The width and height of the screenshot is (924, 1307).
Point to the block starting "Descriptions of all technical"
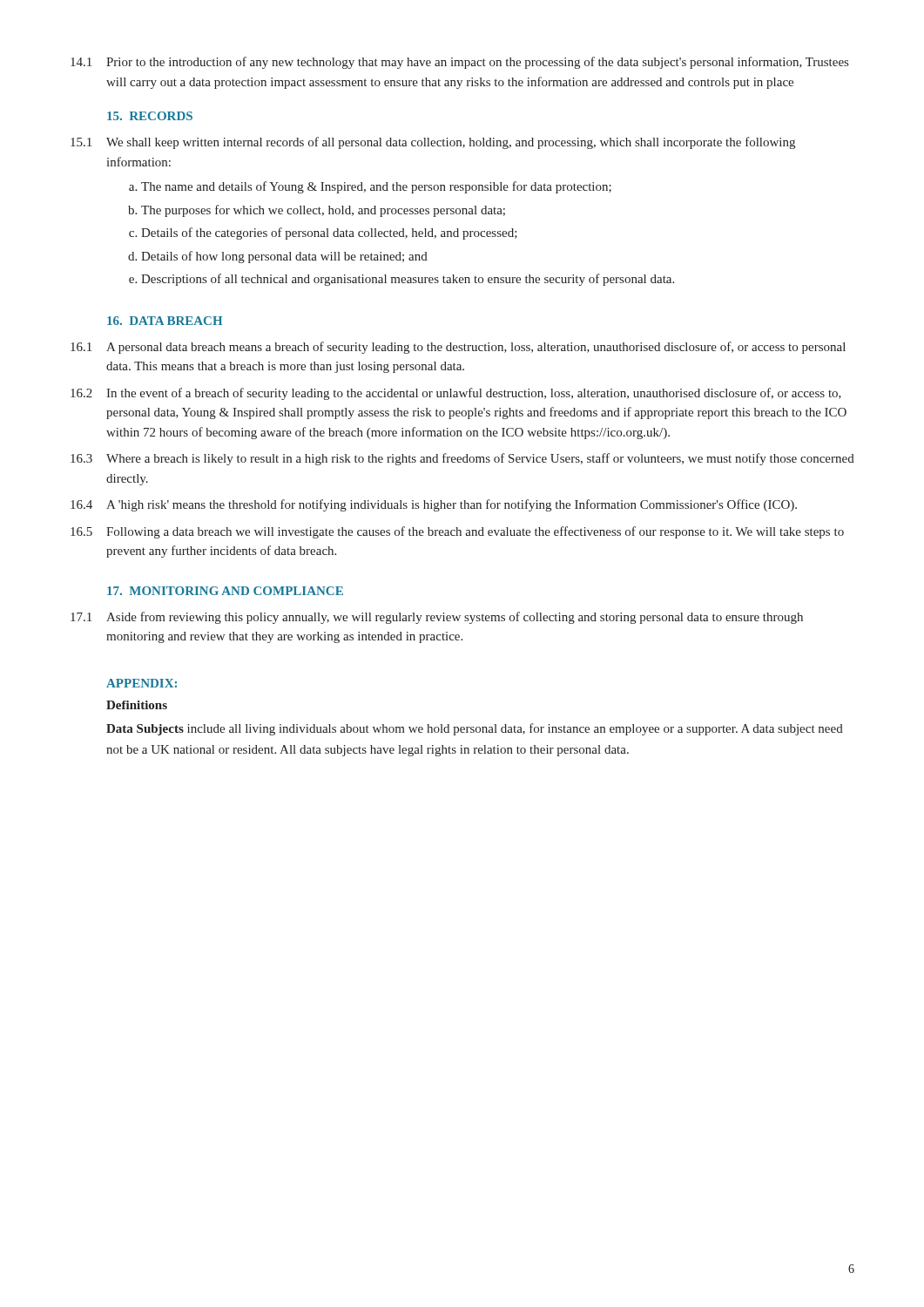(x=408, y=279)
